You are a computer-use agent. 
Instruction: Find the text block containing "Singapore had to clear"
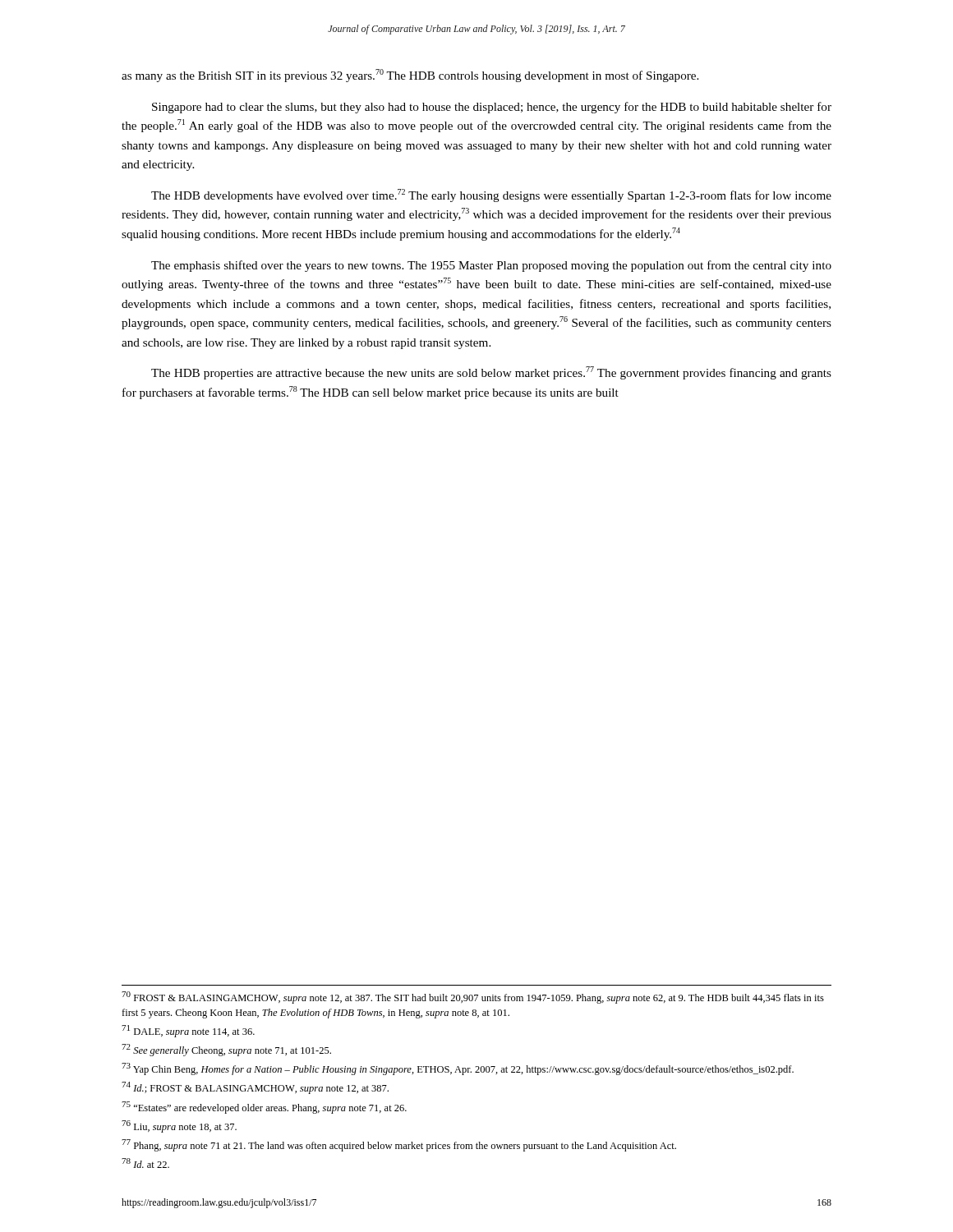click(x=476, y=135)
